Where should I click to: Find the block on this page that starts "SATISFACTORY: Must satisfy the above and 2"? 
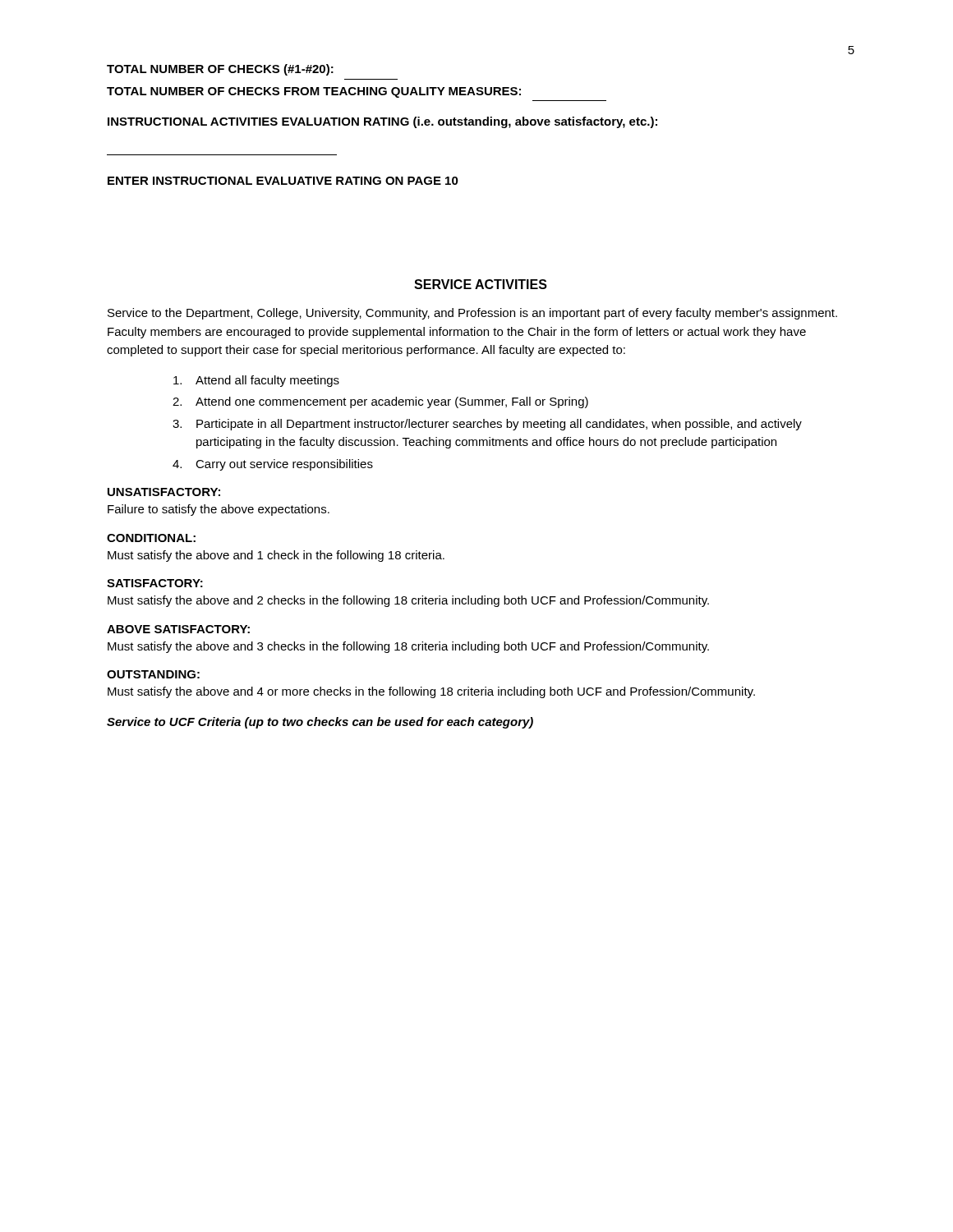coord(481,593)
